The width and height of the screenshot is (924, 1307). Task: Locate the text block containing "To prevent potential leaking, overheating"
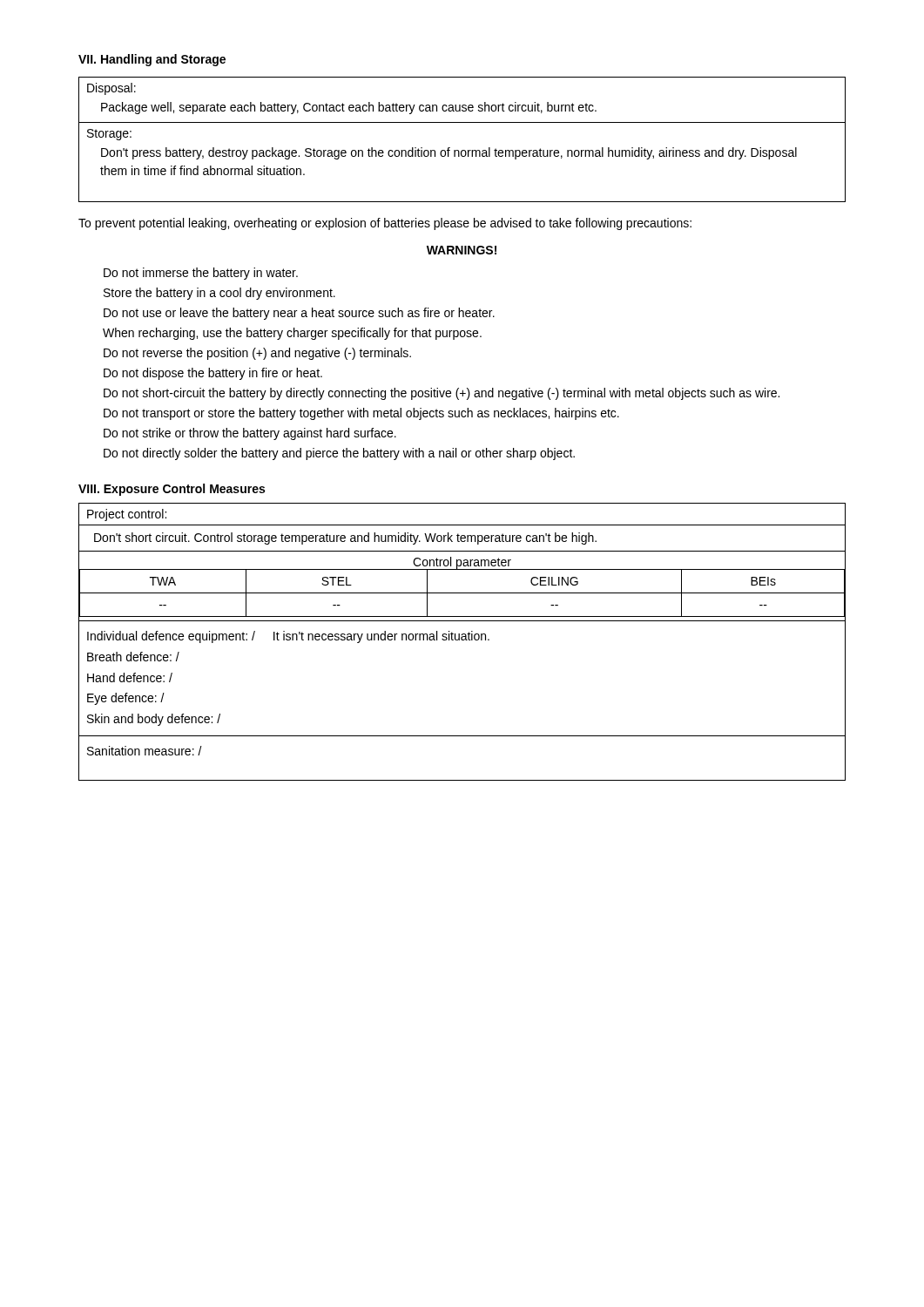click(x=385, y=223)
